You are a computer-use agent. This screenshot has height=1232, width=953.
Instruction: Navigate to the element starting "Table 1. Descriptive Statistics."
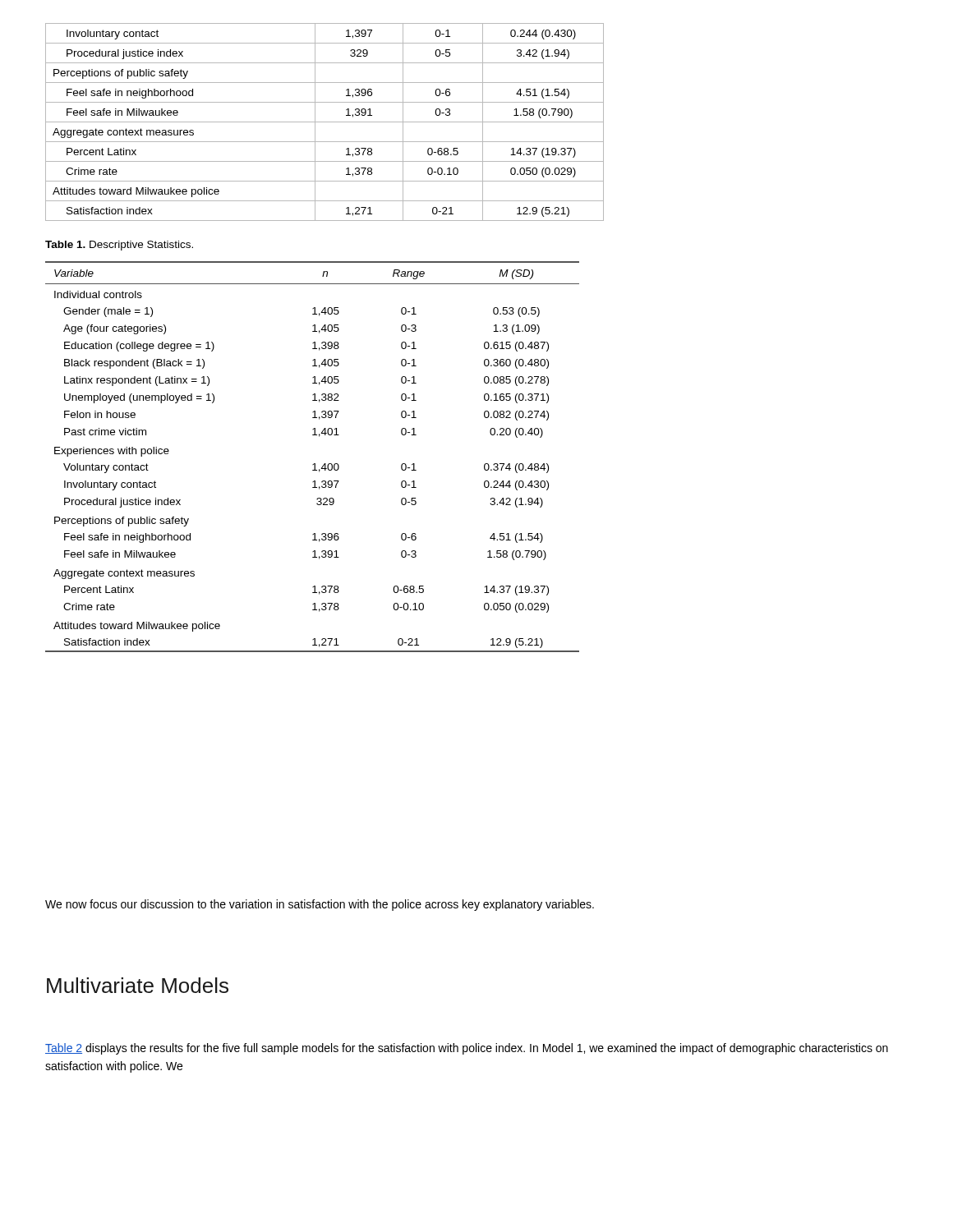tap(120, 244)
